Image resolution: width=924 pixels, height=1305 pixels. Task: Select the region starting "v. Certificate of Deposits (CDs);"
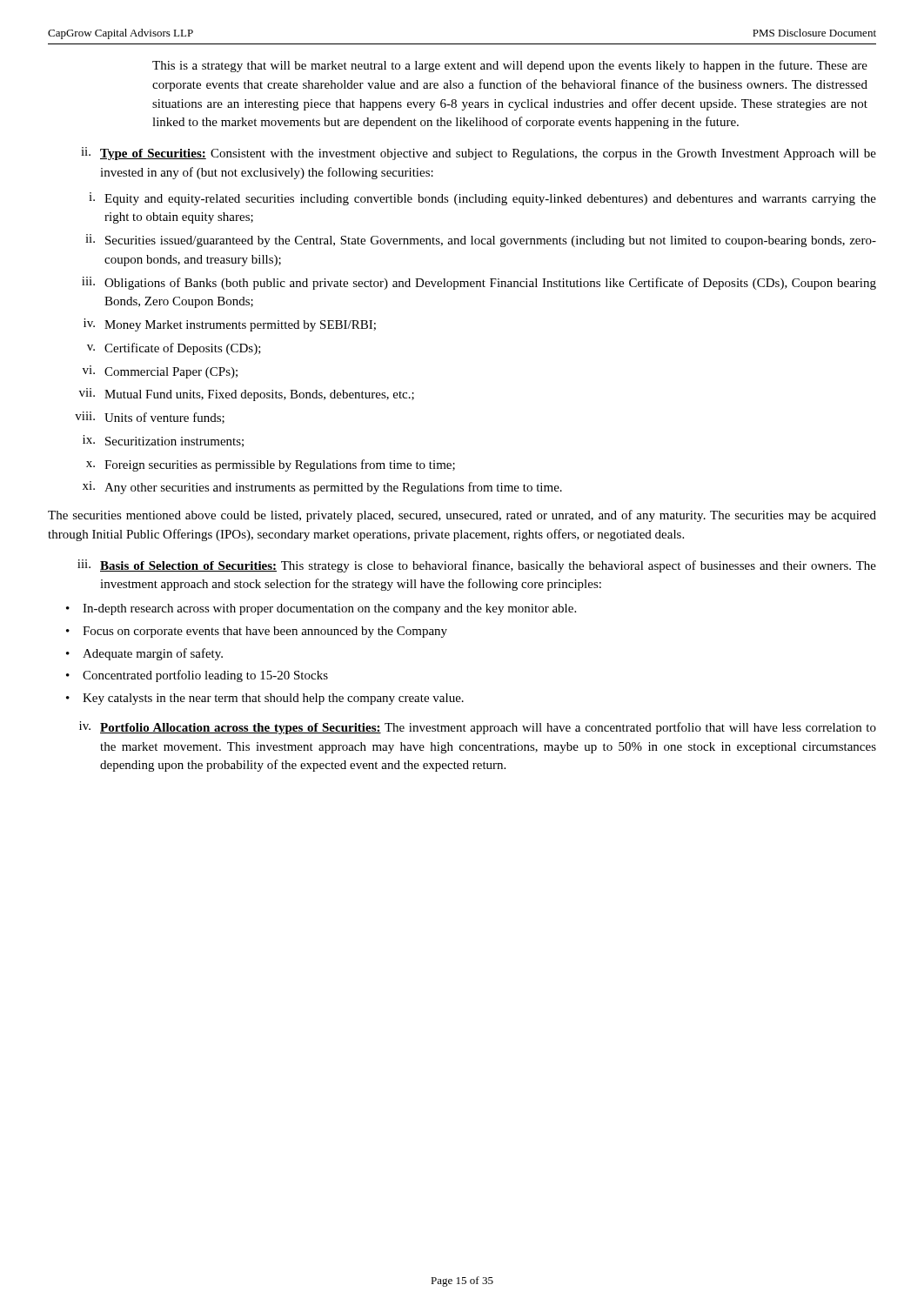tap(174, 349)
